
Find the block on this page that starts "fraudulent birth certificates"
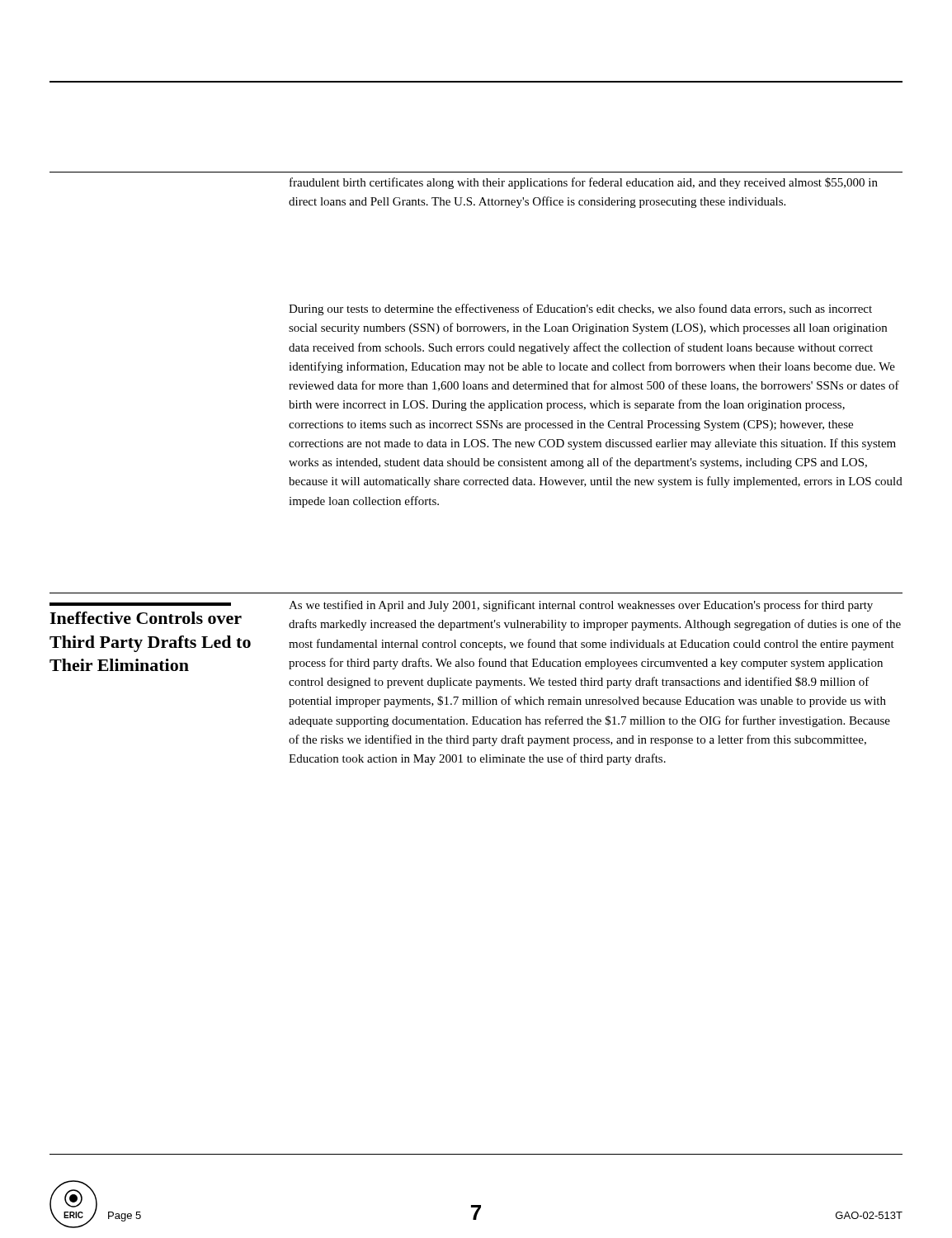(x=596, y=193)
